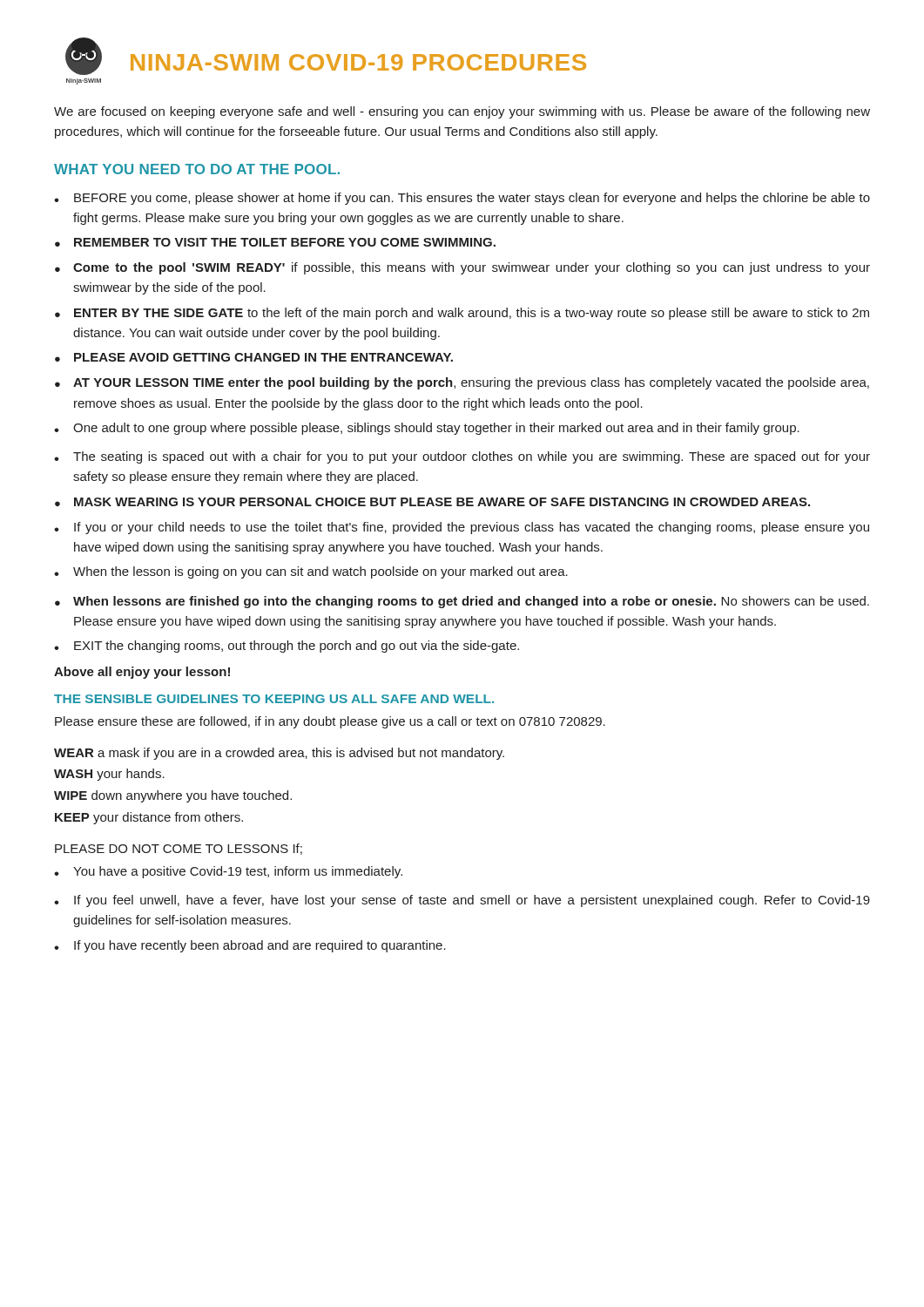Navigate to the passage starting "NINJA-SWIM COVID-19 PROCEDURES"
924x1307 pixels.
(x=358, y=62)
